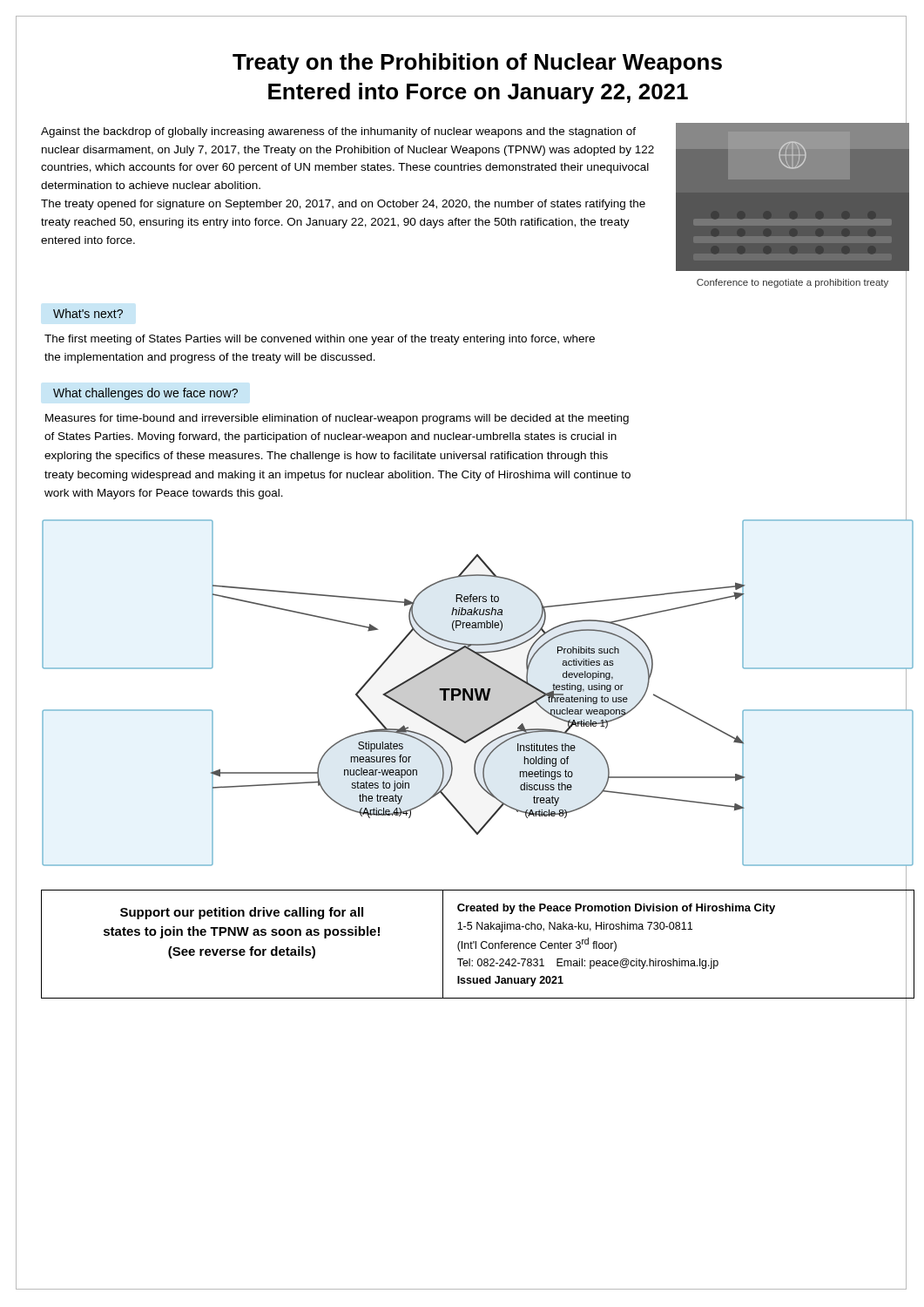
Task: Locate the section header containing "What challenges do we face now?"
Action: click(146, 393)
